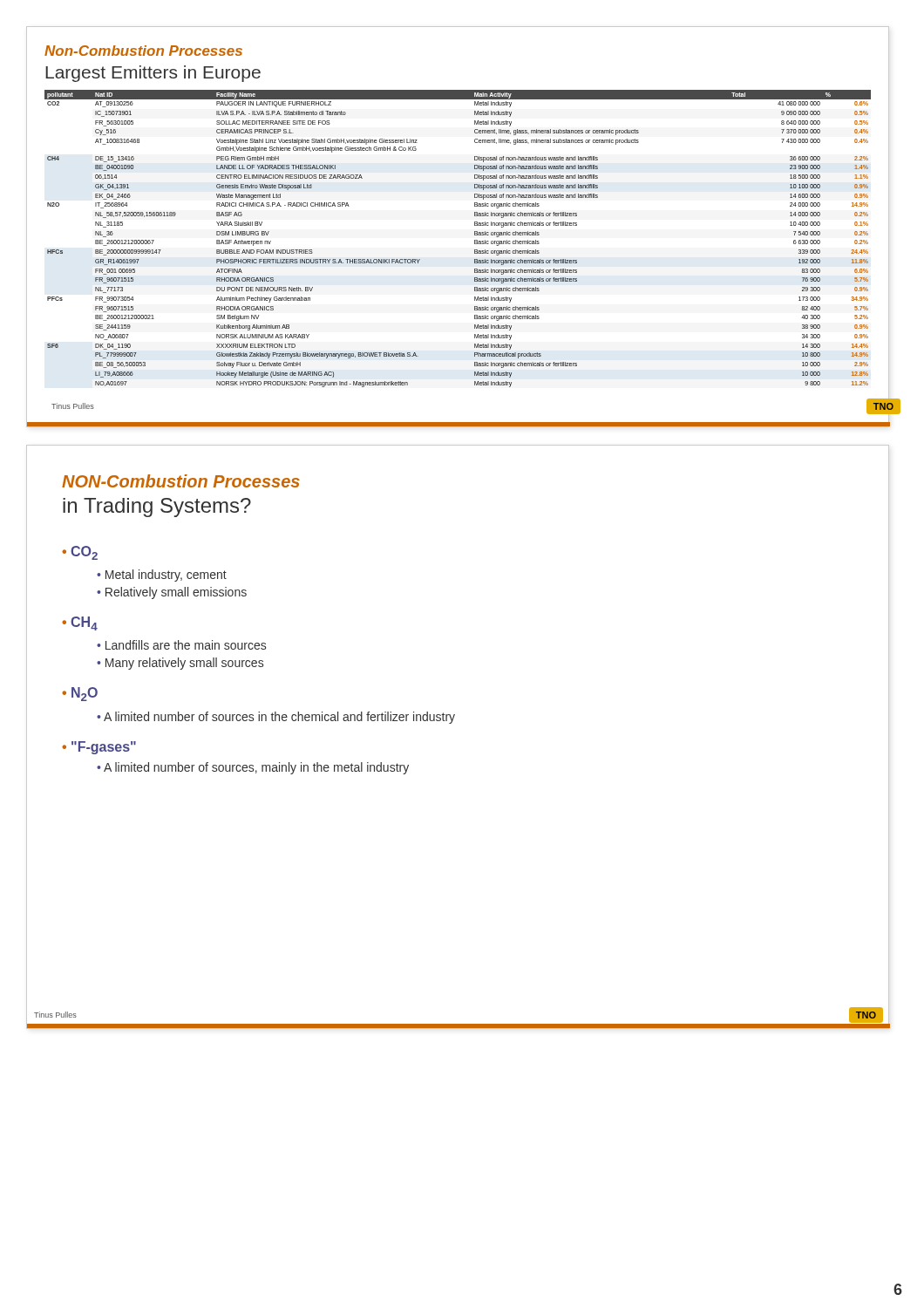Screen dimensions: 1308x924
Task: Point to the text starting "NON-Combustion Processes in Trading"
Action: point(181,481)
